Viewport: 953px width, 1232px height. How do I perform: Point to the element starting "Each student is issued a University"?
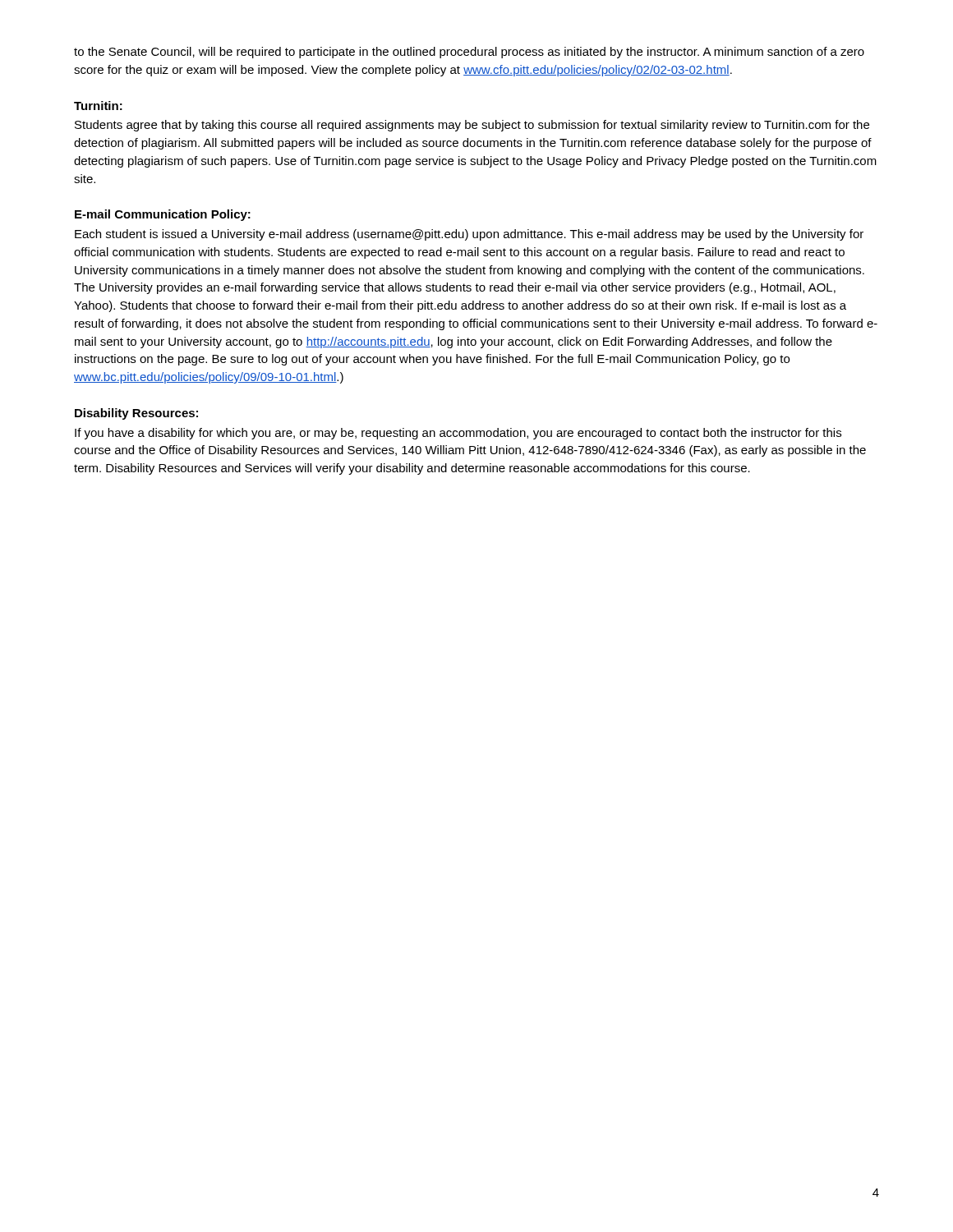click(476, 305)
